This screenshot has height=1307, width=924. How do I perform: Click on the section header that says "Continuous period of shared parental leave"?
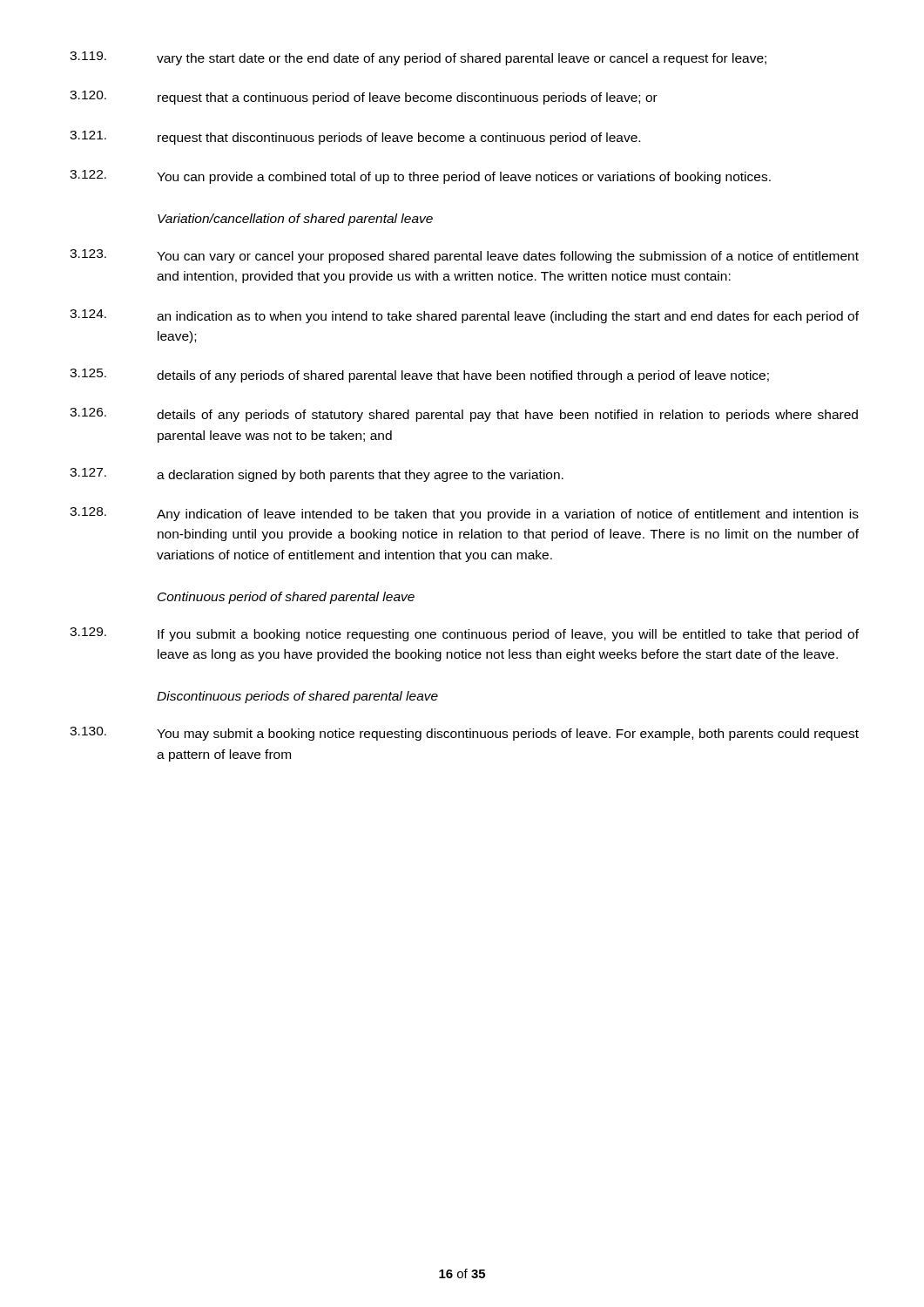(286, 596)
